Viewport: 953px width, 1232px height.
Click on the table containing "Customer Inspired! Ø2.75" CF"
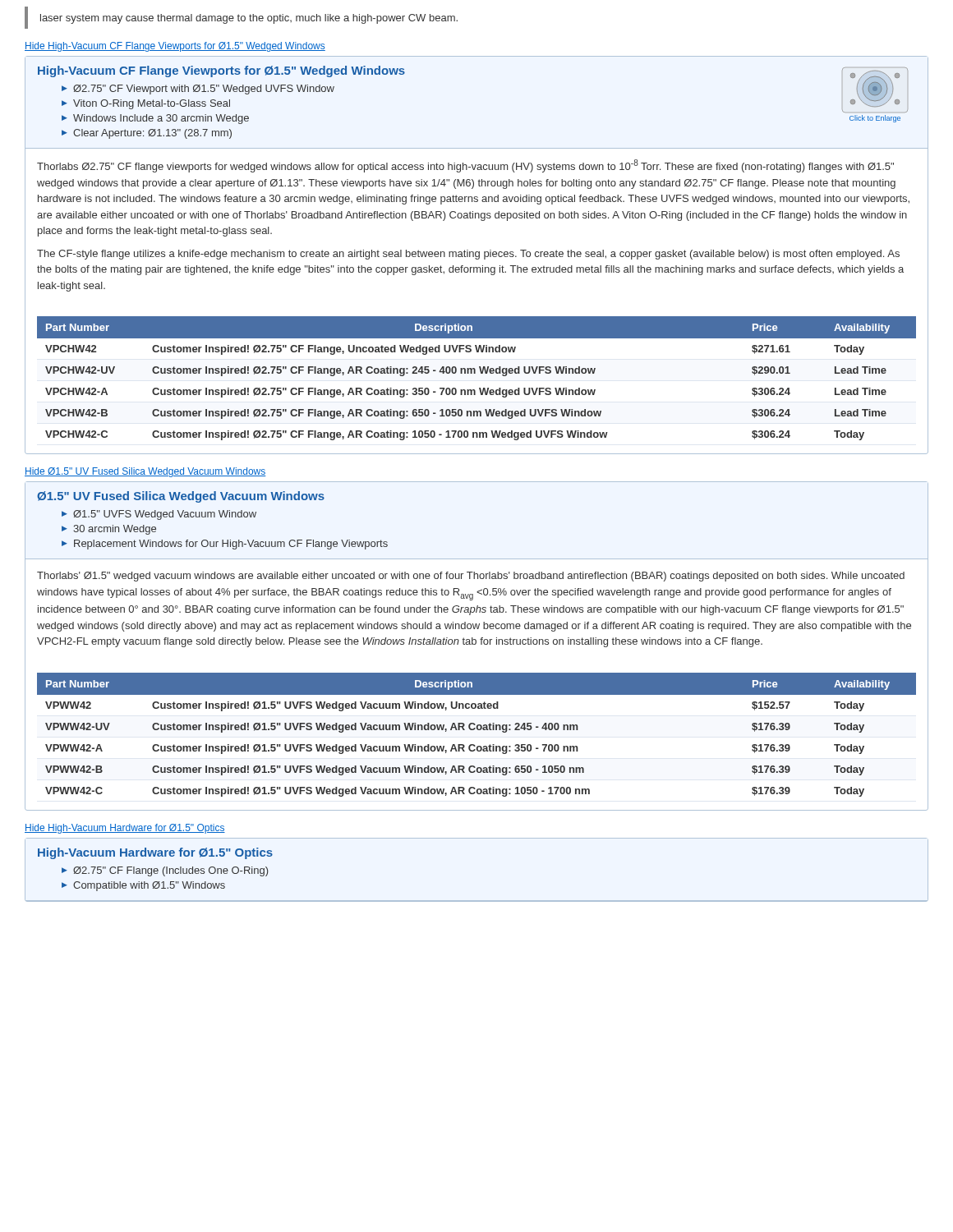[476, 381]
